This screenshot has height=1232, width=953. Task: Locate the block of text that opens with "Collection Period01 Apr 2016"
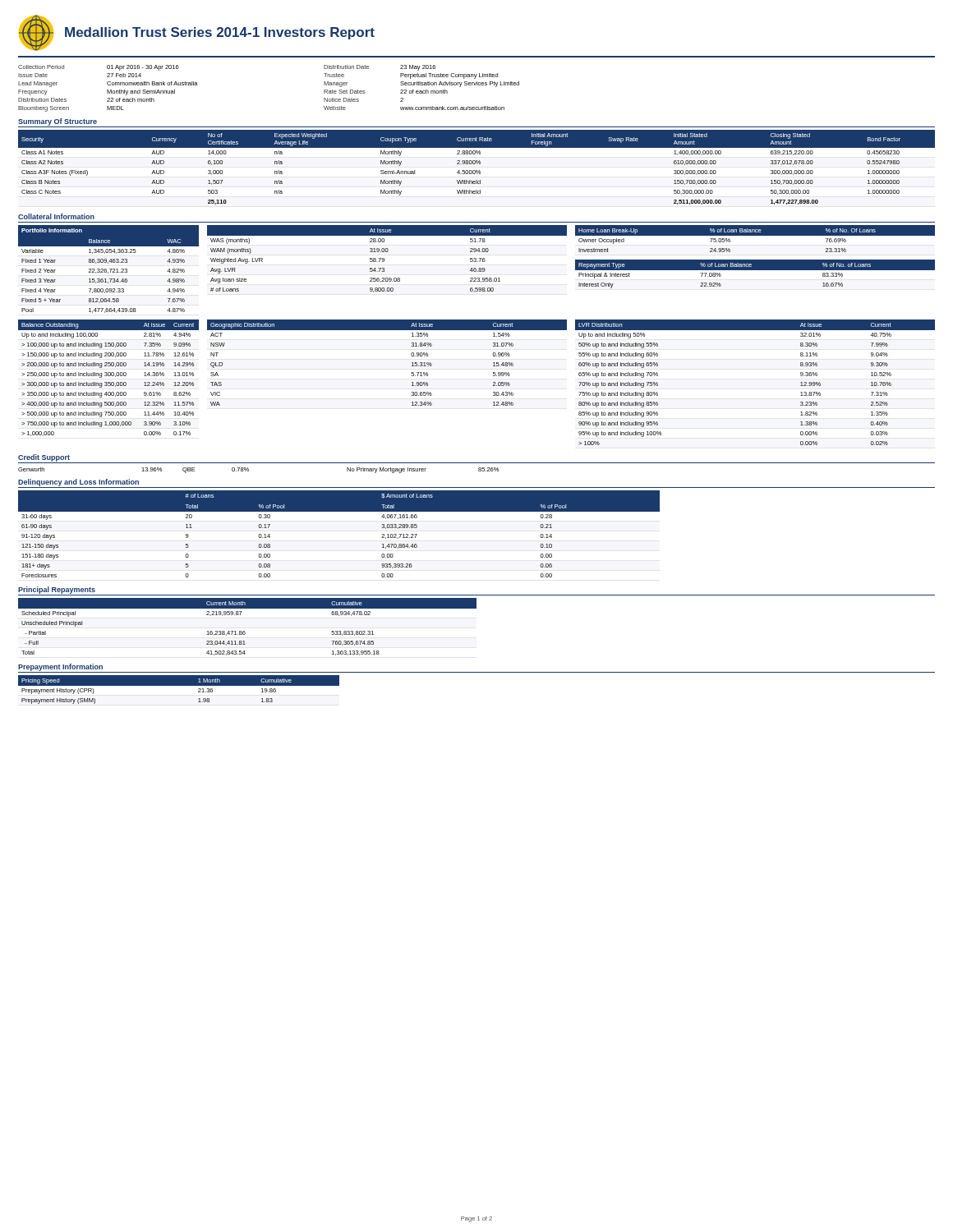point(324,87)
